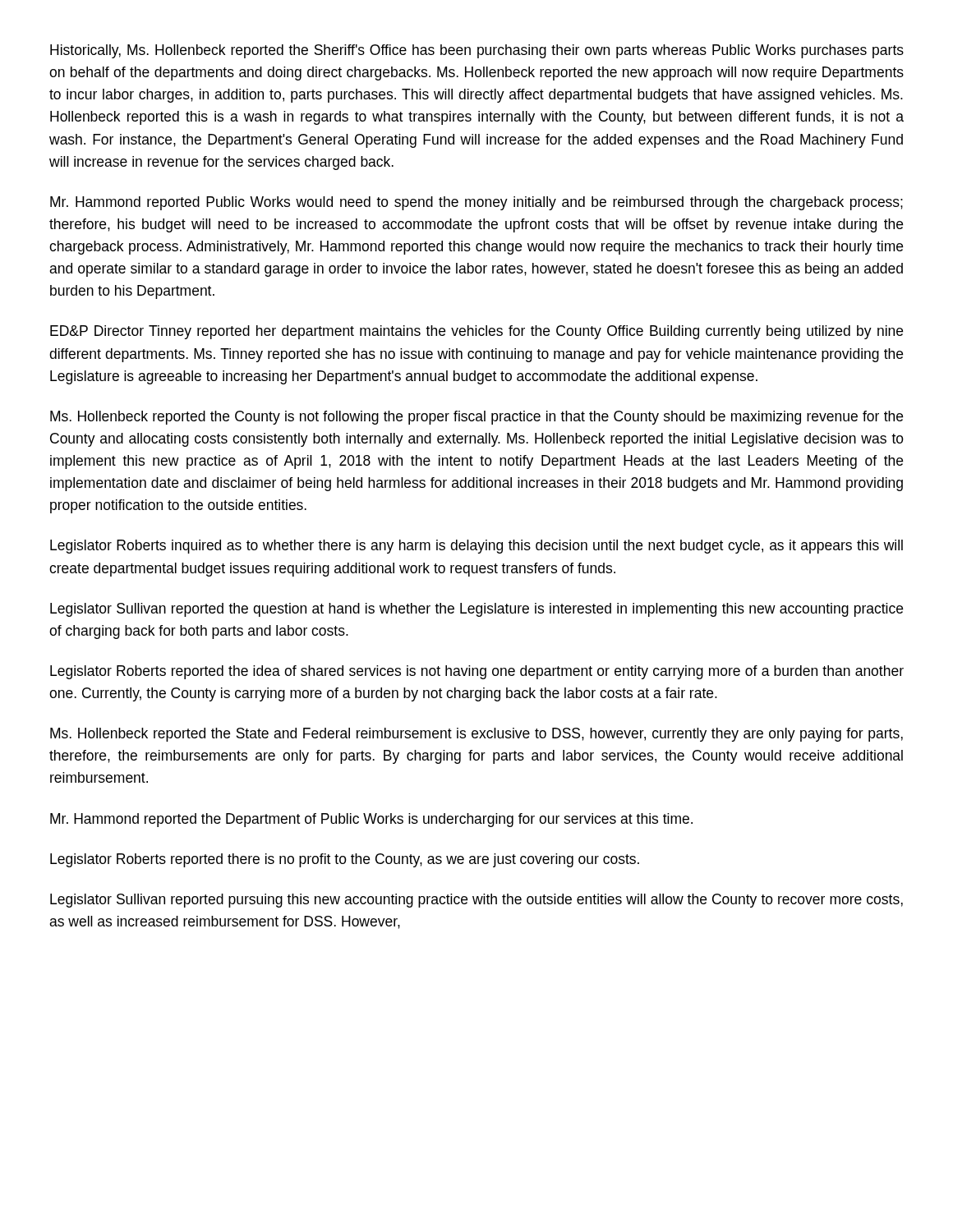Locate the text block containing "Mr. Hammond reported the Department of"
This screenshot has width=953, height=1232.
point(372,818)
